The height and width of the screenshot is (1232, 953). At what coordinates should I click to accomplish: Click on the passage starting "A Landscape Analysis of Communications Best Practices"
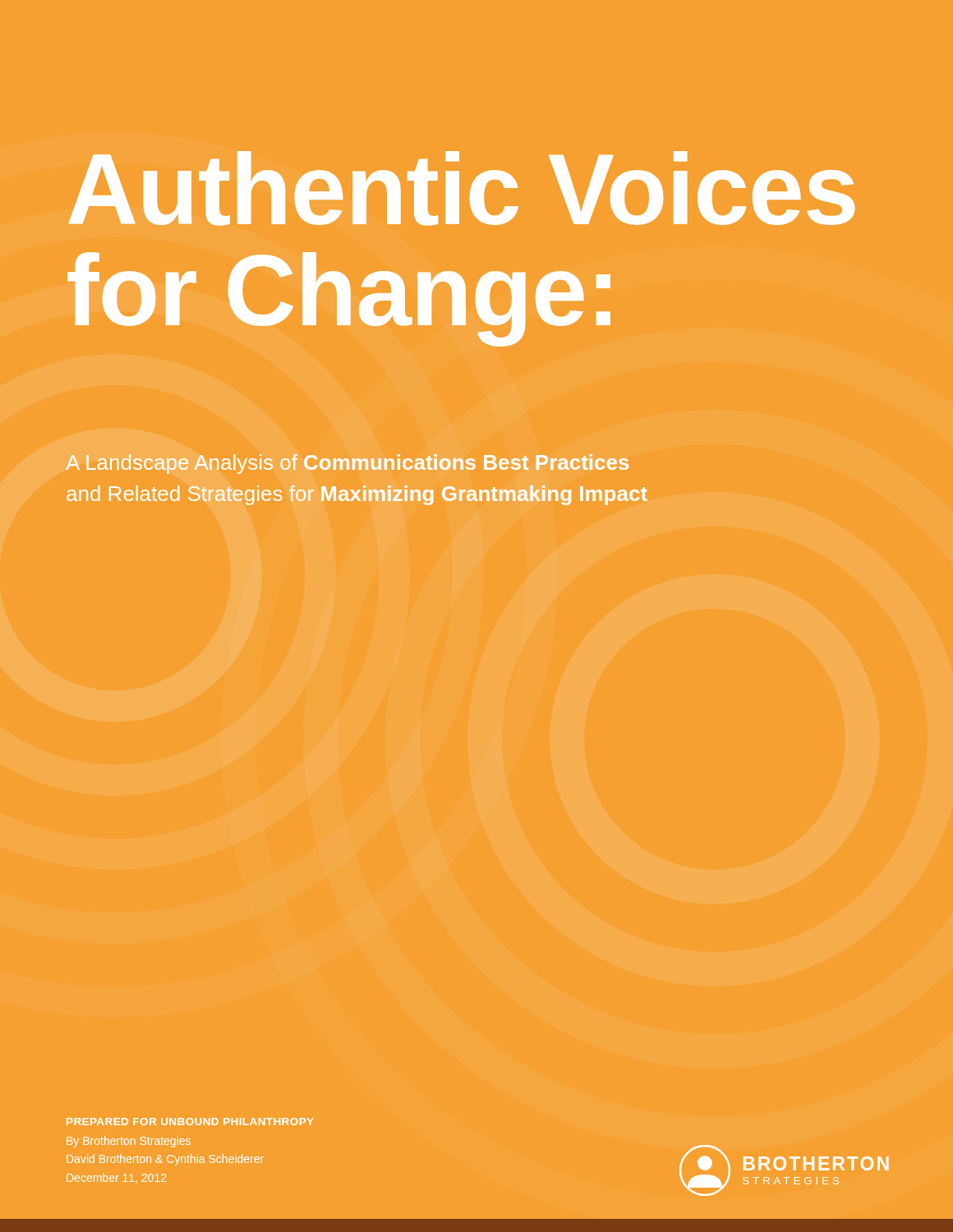(419, 479)
